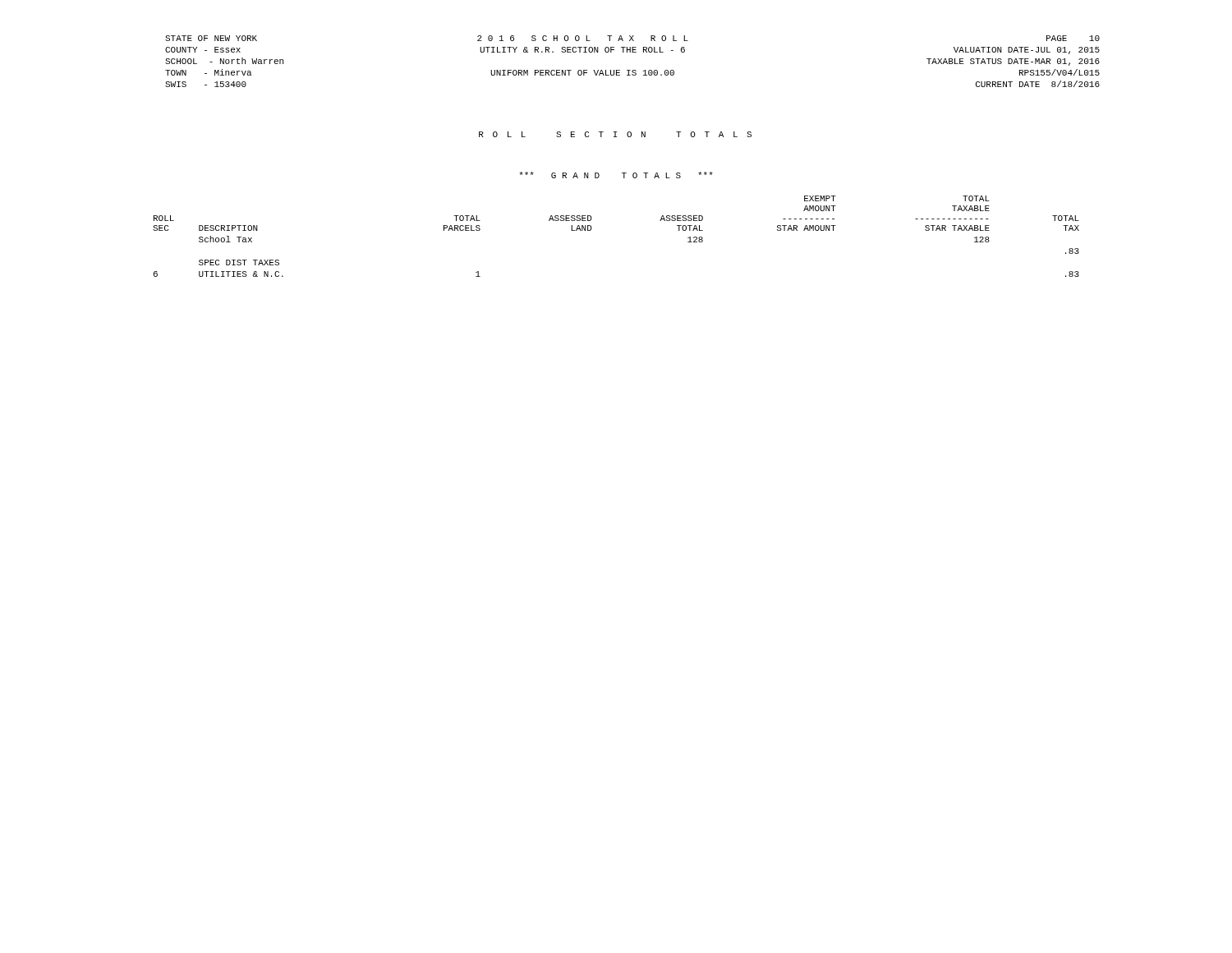The image size is (1232, 953).
Task: Click a table
Action: pos(616,237)
